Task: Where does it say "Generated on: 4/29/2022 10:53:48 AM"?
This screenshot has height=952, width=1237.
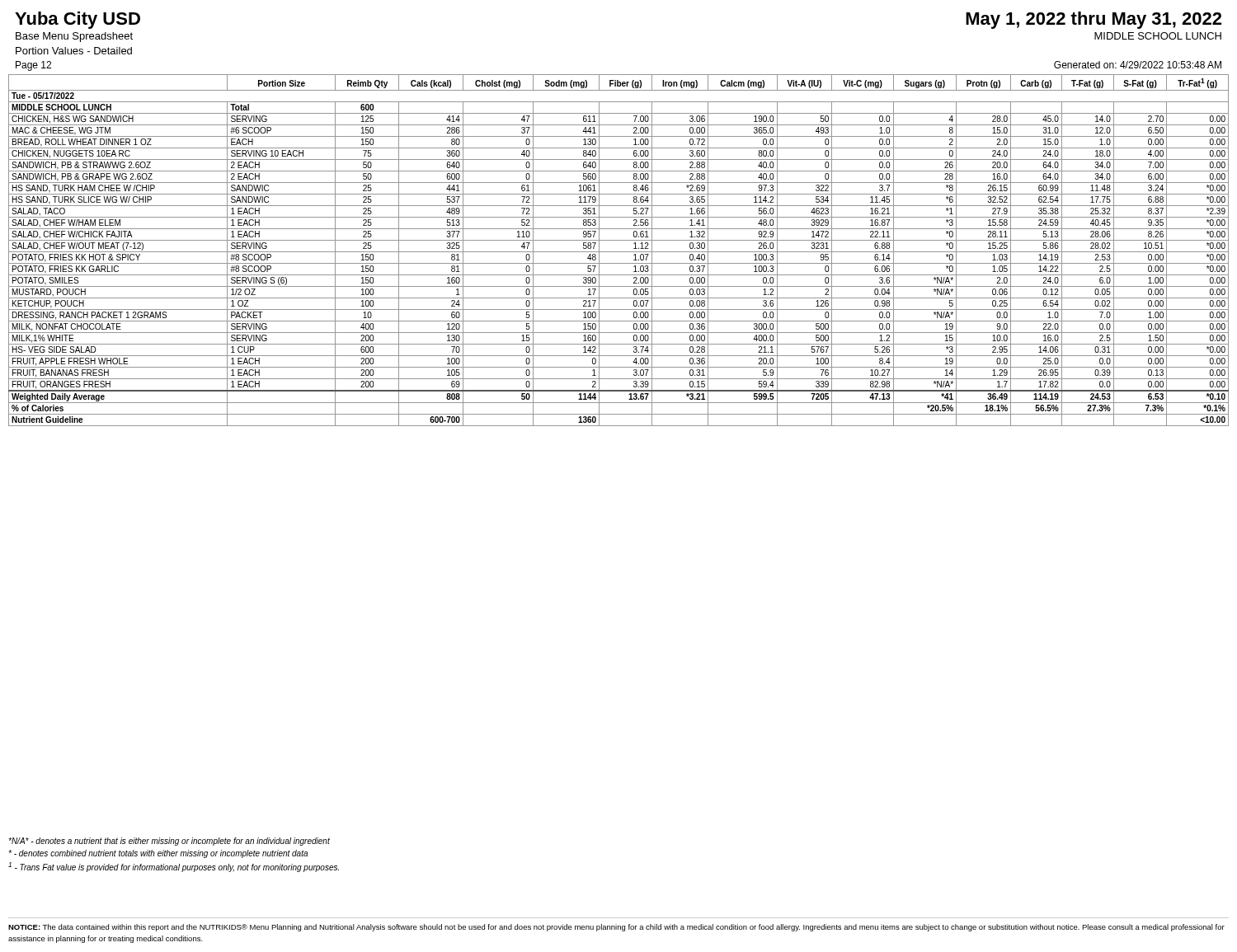Action: [x=1138, y=65]
